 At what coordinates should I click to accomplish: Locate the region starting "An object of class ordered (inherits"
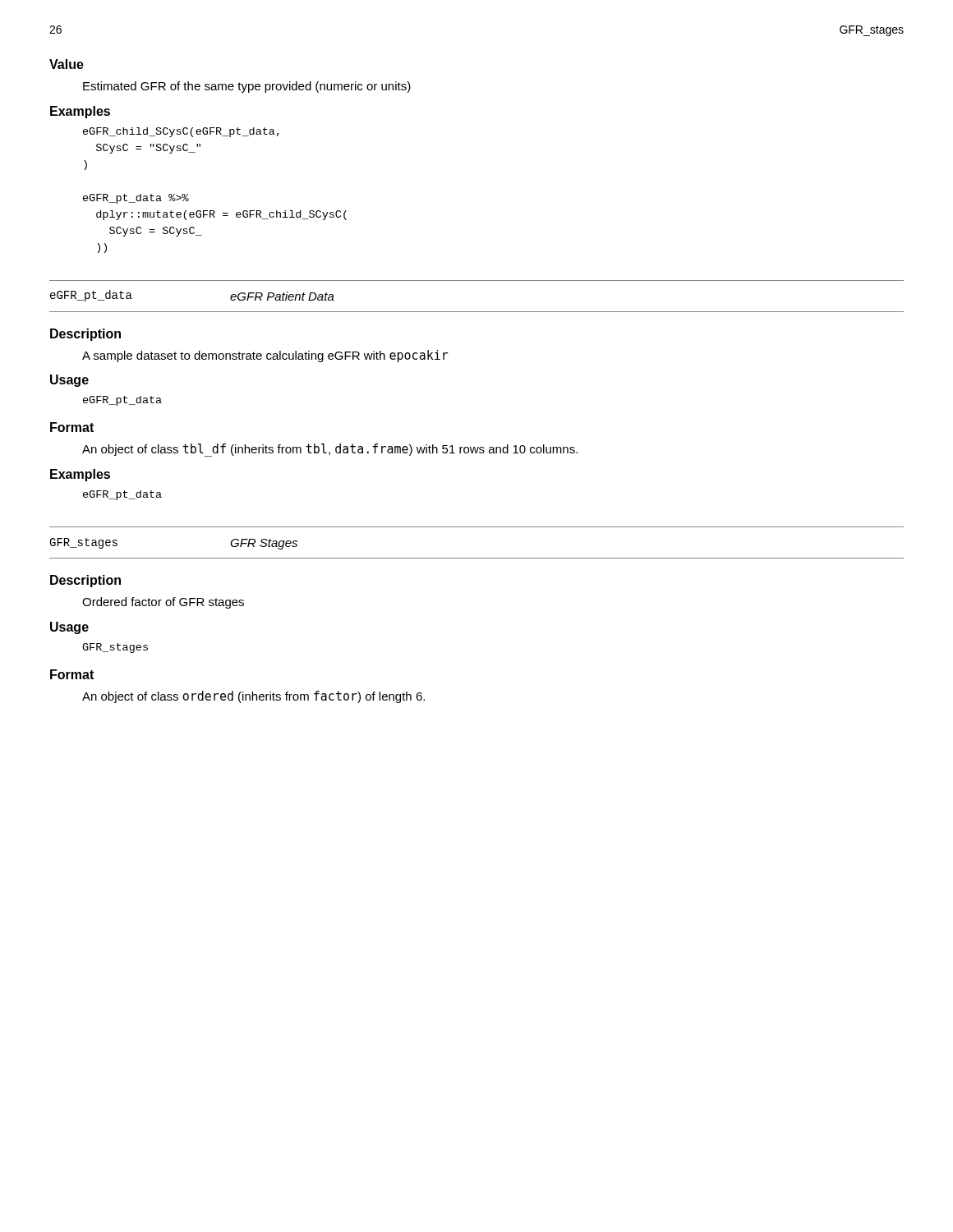[254, 696]
